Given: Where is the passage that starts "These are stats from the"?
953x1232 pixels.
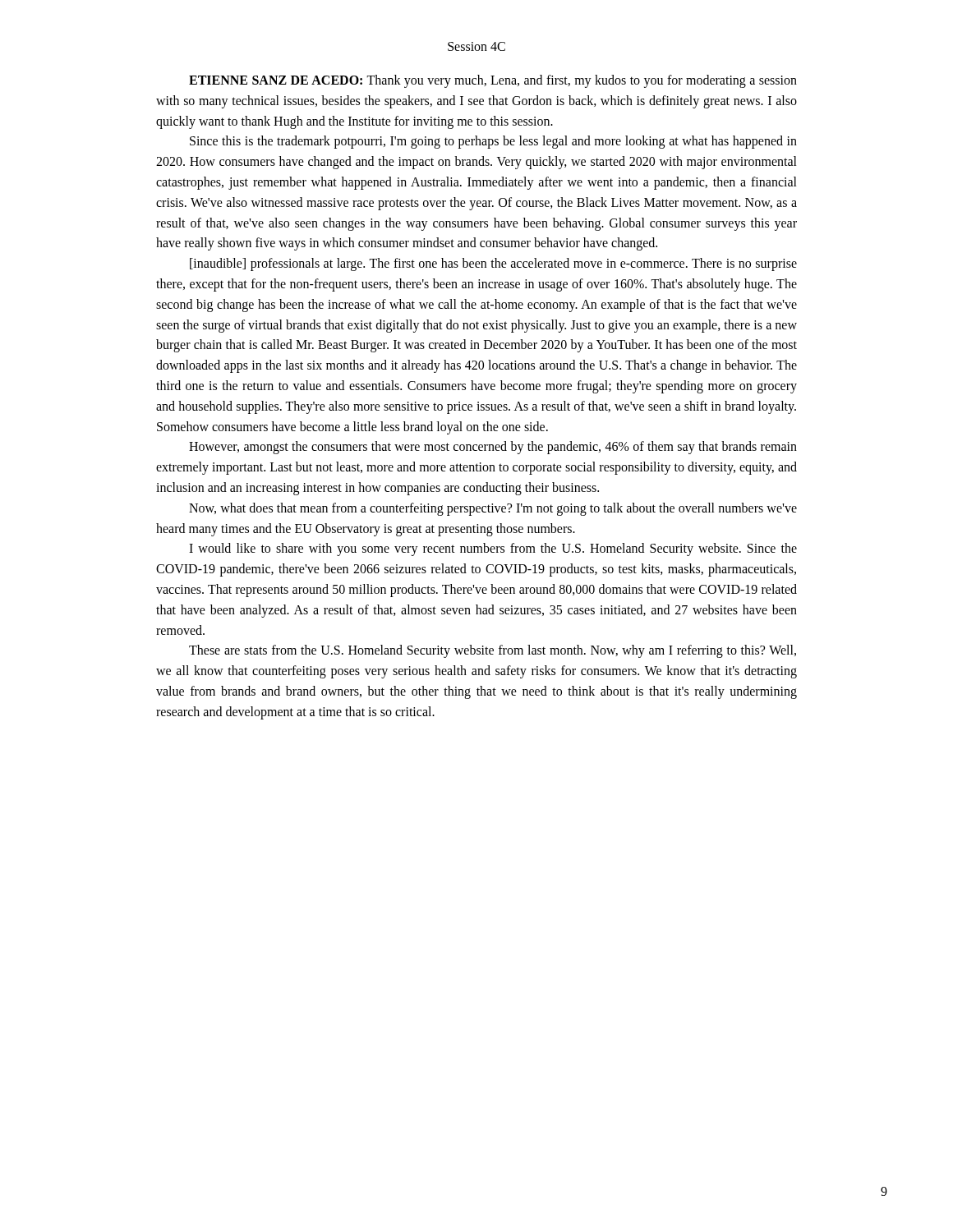Looking at the screenshot, I should 476,681.
